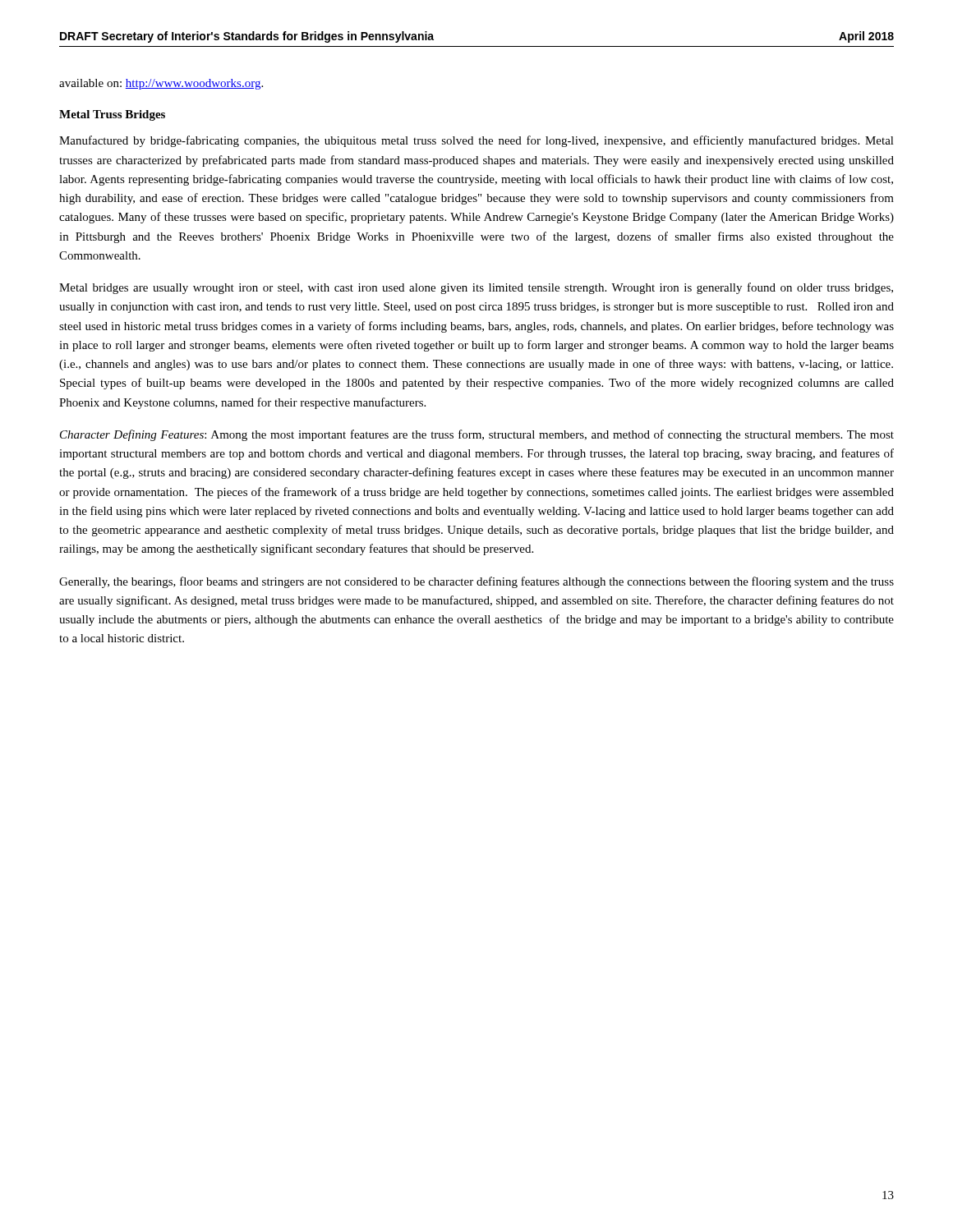The width and height of the screenshot is (953, 1232).
Task: Select a section header
Action: 112,114
